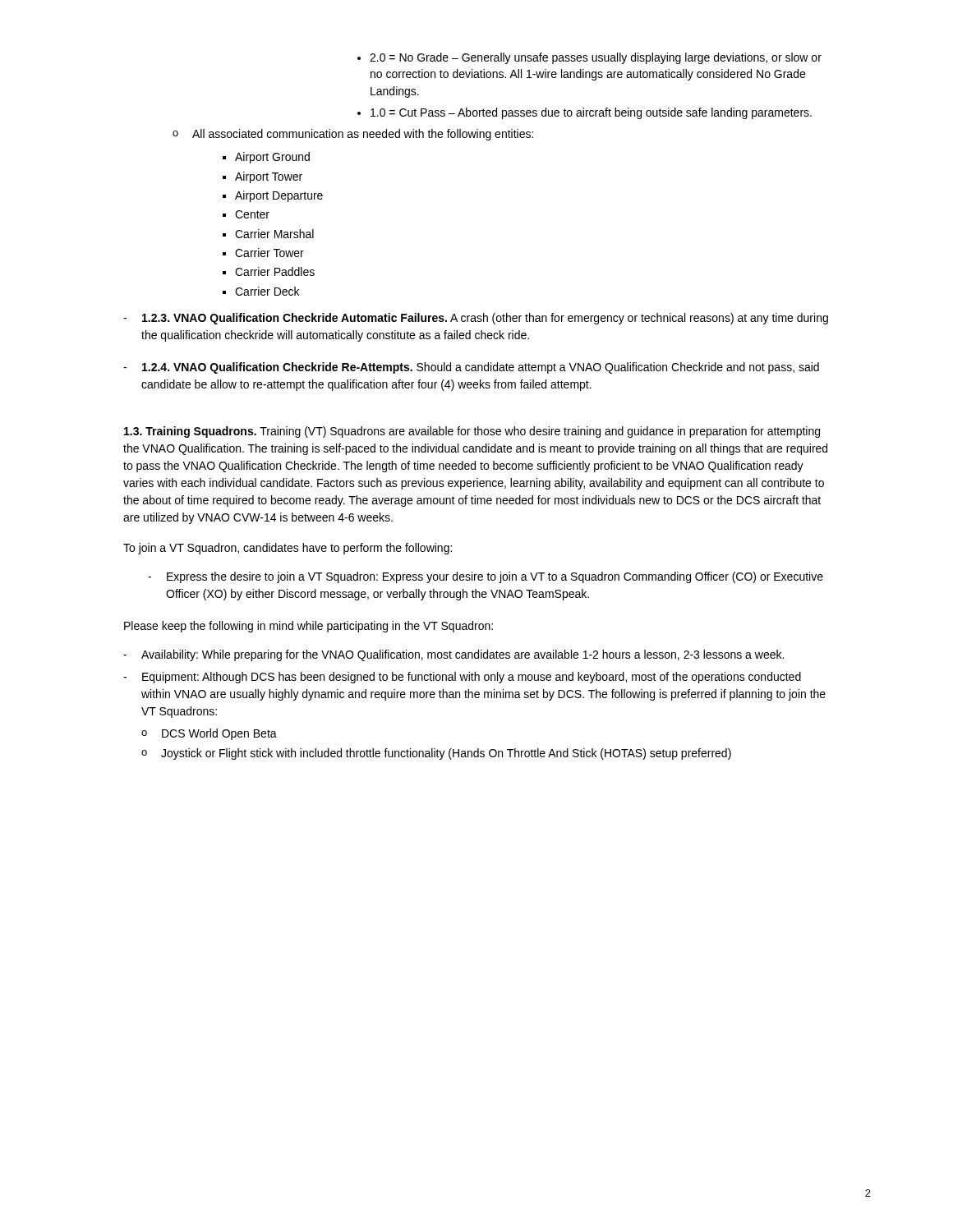Viewport: 953px width, 1232px height.
Task: Locate the block of text that opens with "- Equipment: Although DCS has been"
Action: pos(462,678)
